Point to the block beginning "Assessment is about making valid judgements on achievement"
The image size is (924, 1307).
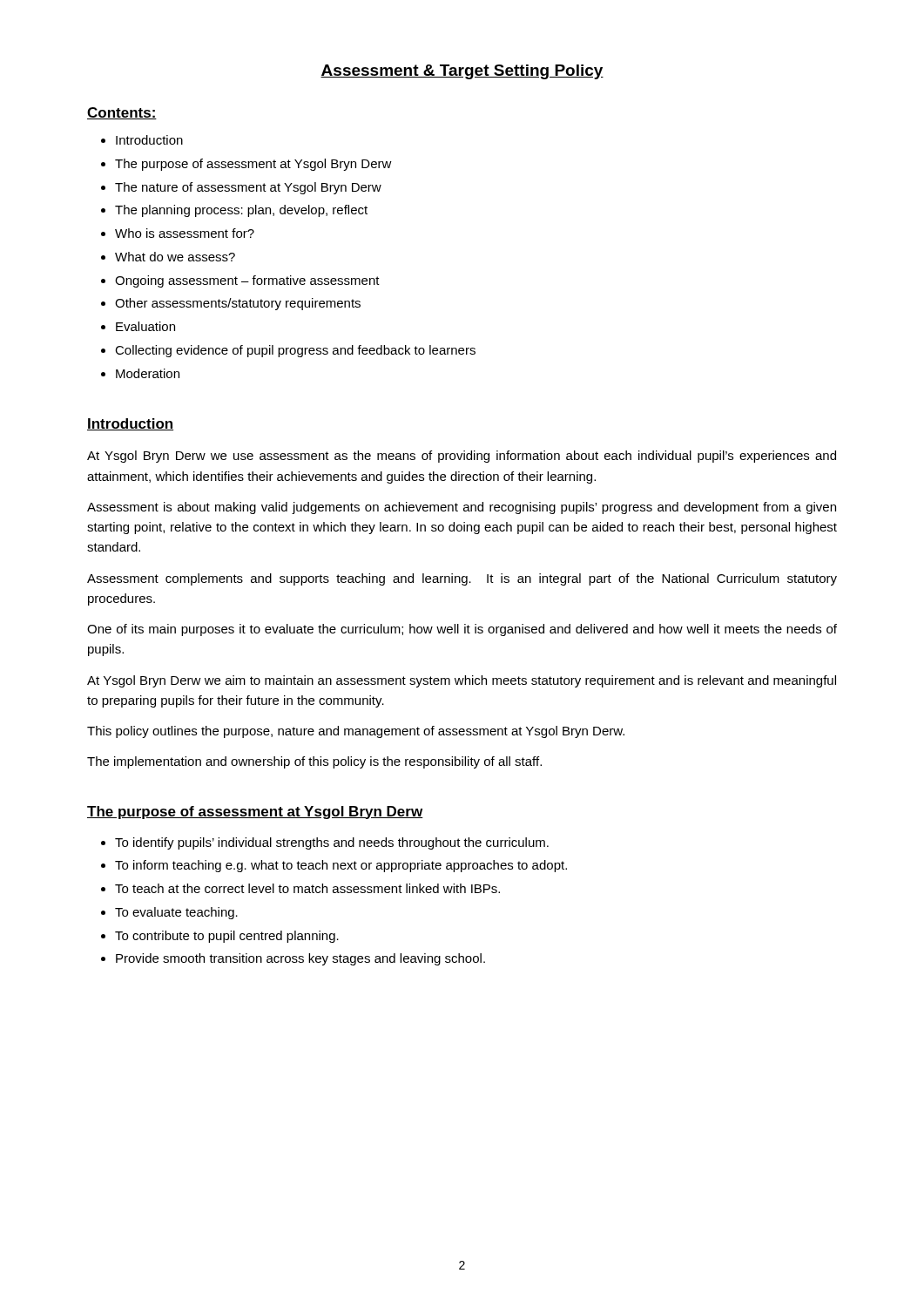click(462, 527)
